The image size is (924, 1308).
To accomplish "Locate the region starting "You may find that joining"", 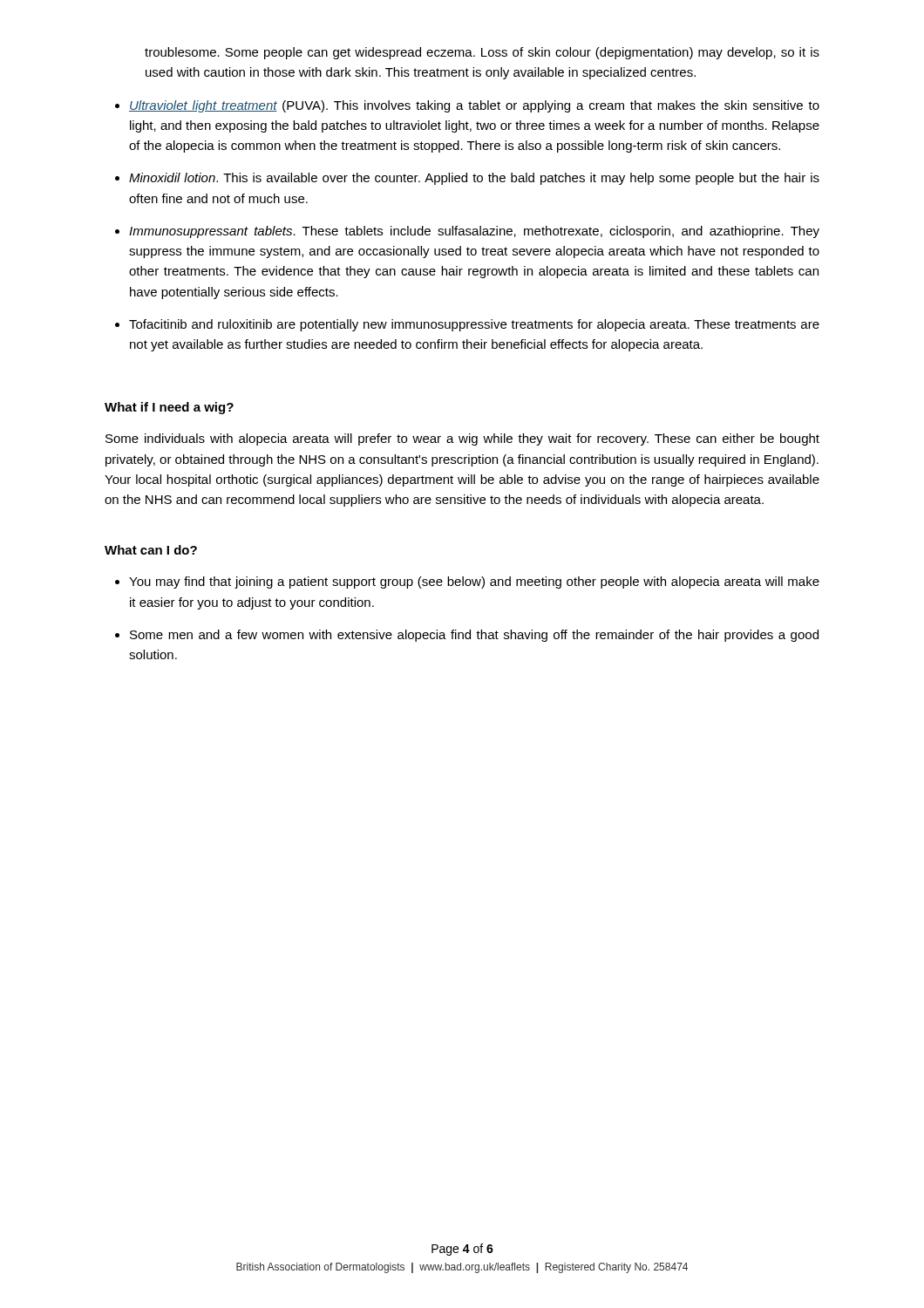I will 474,592.
